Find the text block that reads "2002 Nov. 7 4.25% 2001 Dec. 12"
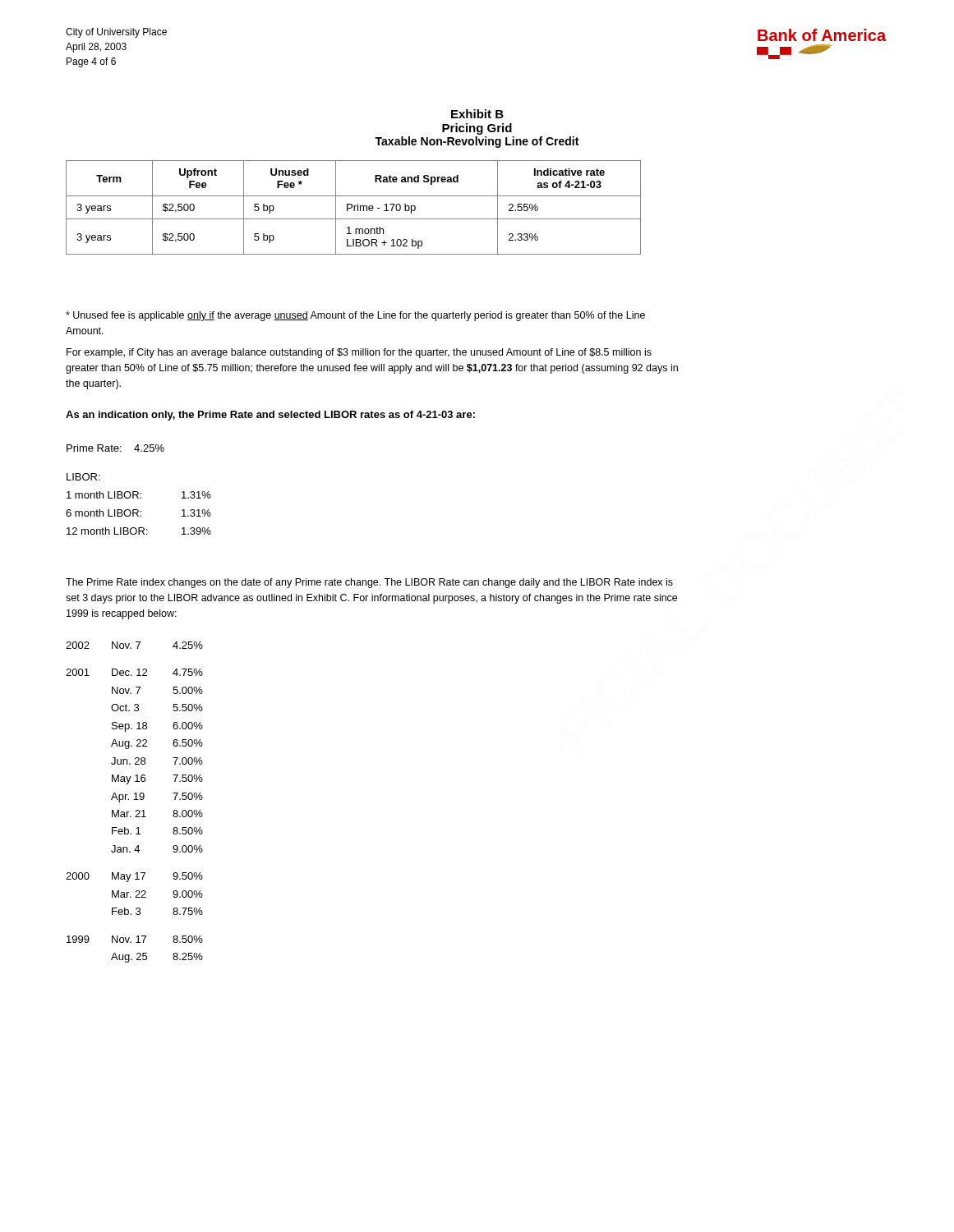The image size is (954, 1232). (x=146, y=801)
